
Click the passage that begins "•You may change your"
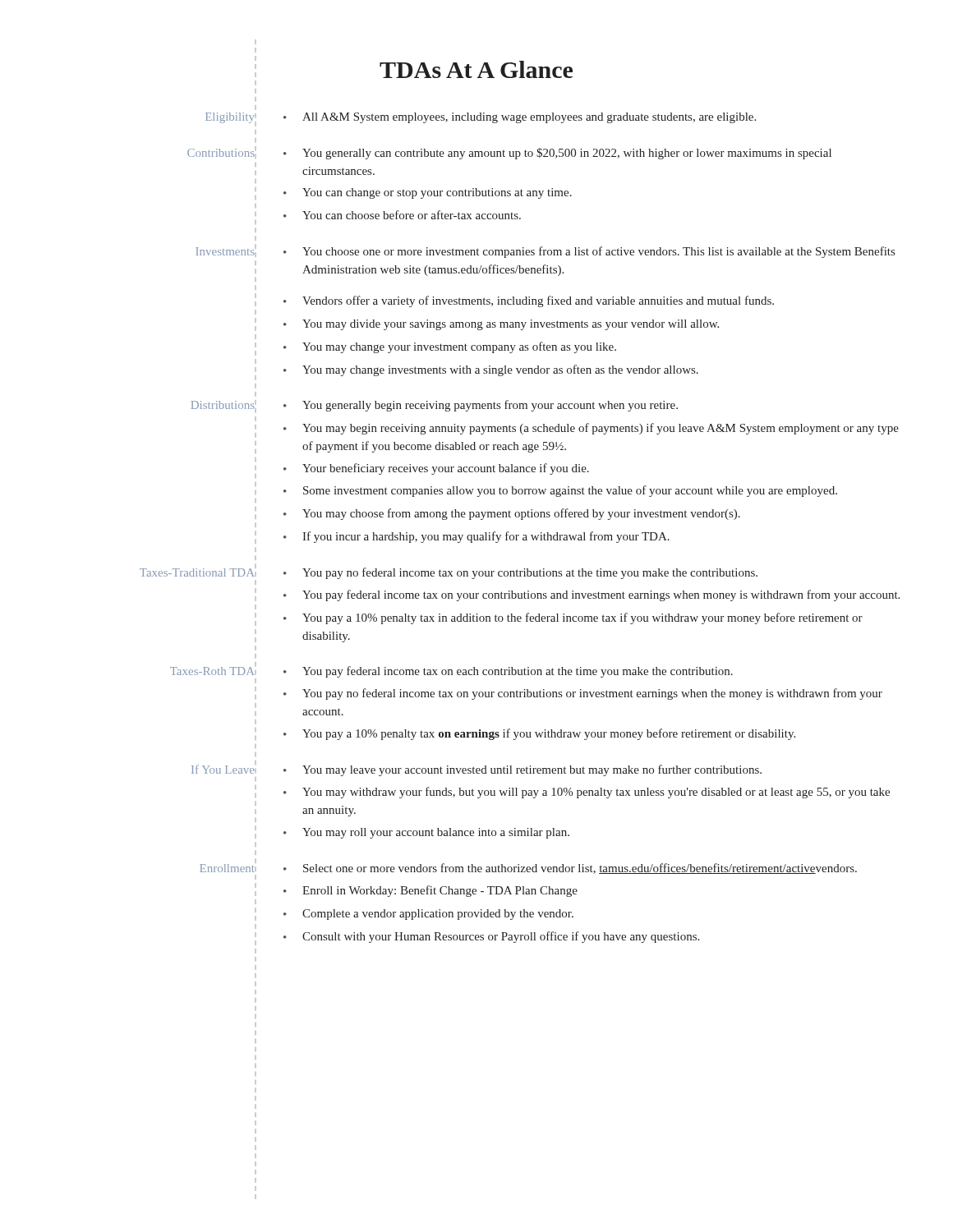click(x=593, y=348)
